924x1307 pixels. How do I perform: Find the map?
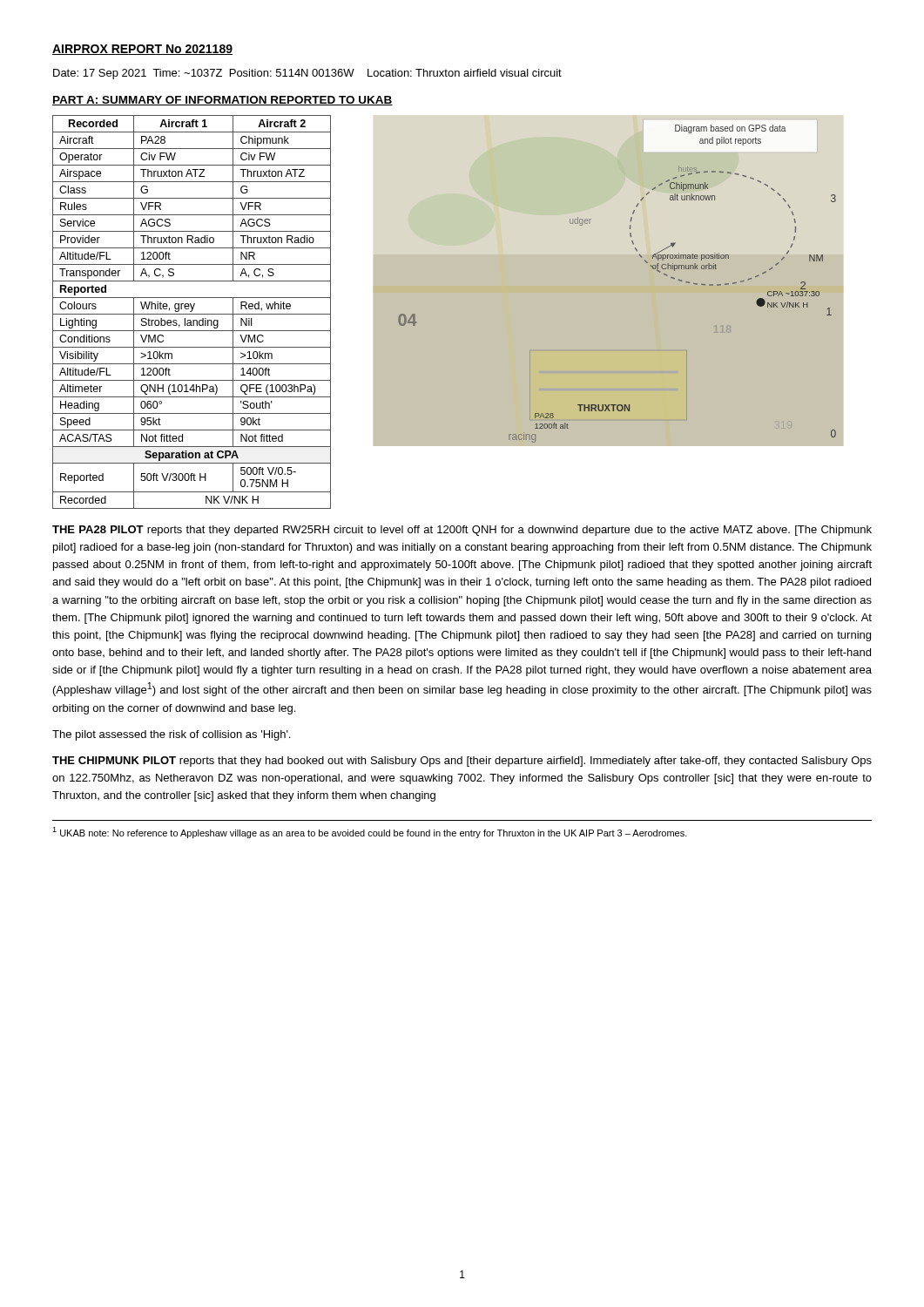click(x=608, y=312)
